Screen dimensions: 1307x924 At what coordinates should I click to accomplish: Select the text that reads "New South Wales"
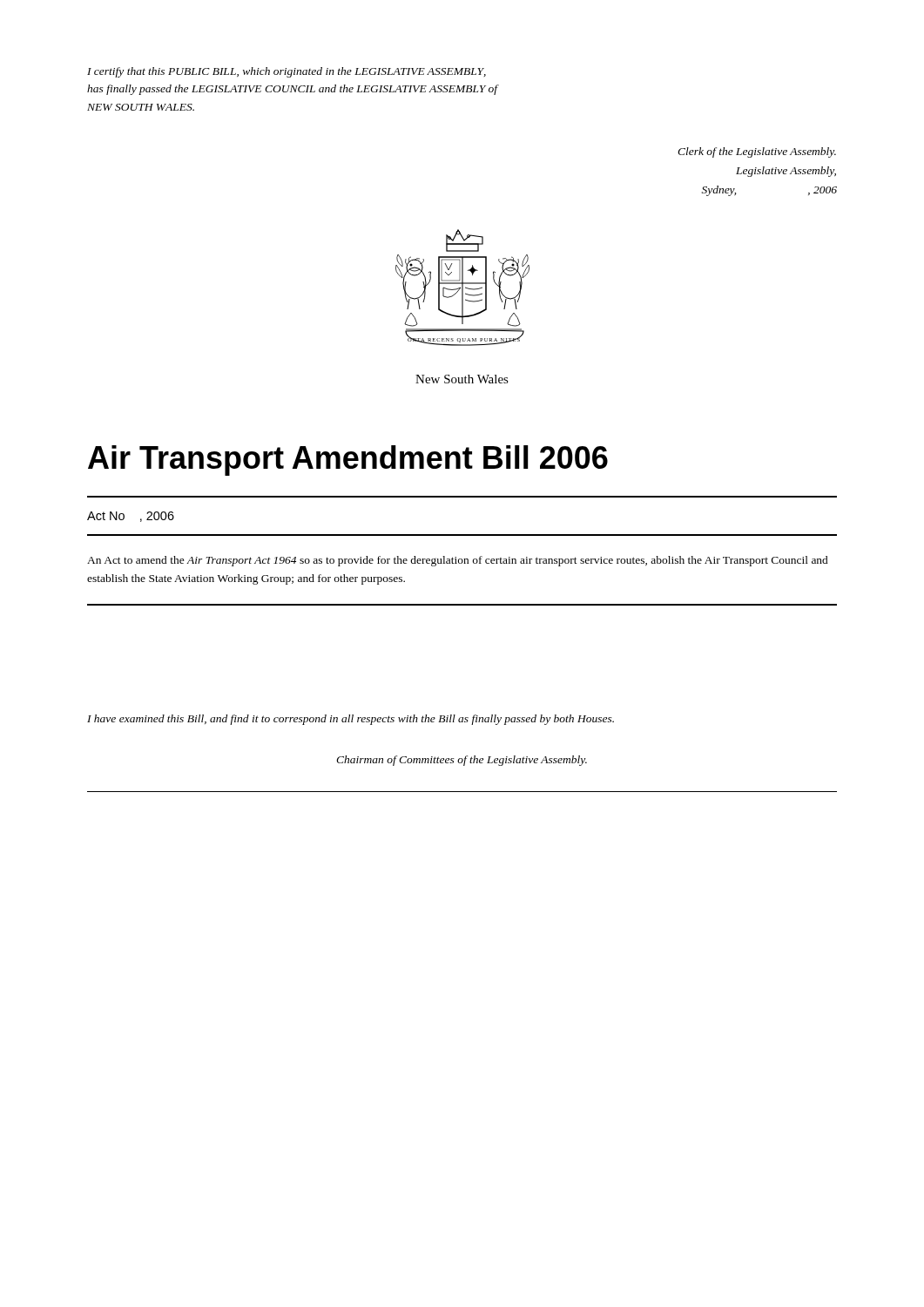[462, 379]
